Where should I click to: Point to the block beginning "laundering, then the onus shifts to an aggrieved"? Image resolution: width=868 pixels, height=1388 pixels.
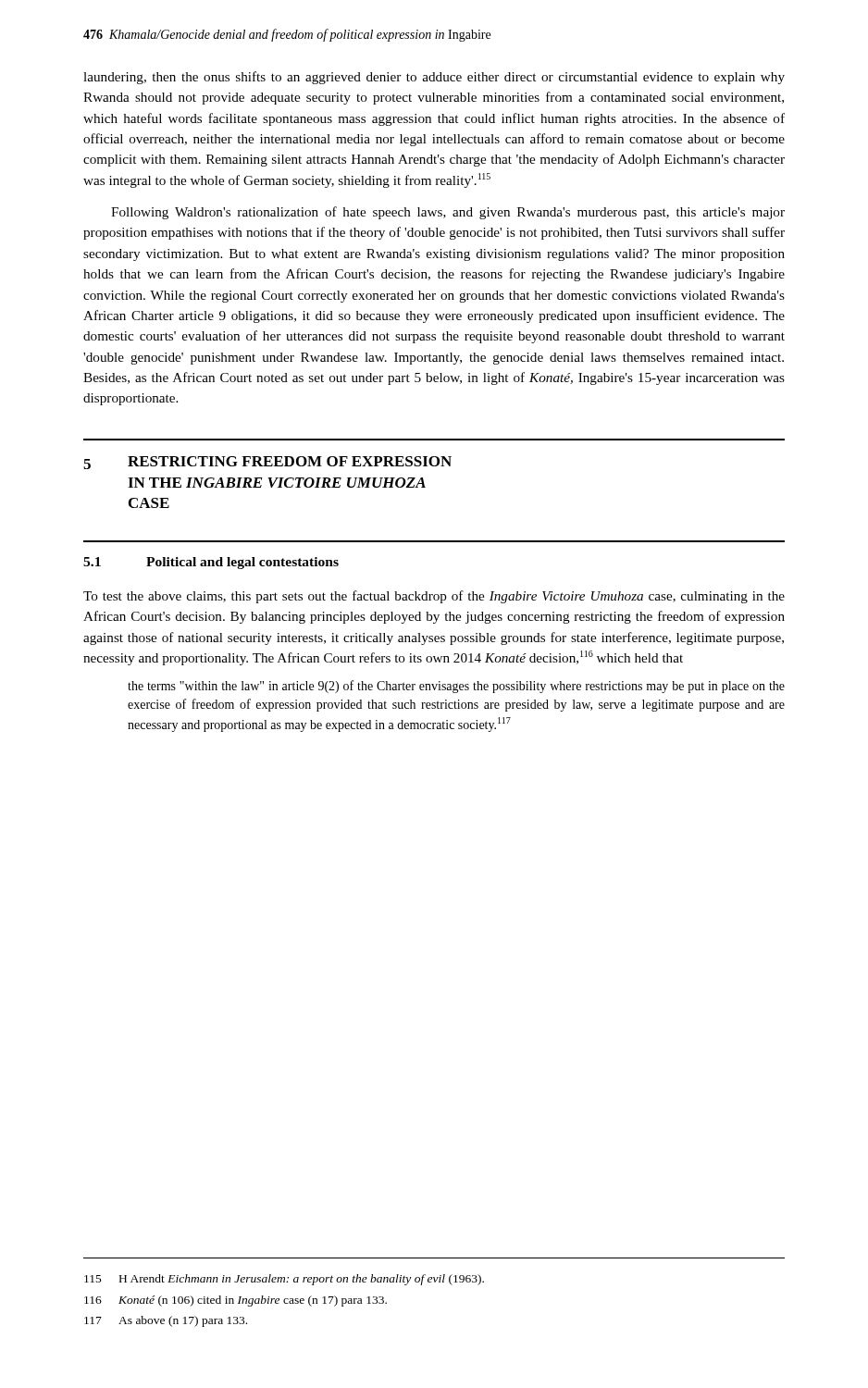pos(434,129)
